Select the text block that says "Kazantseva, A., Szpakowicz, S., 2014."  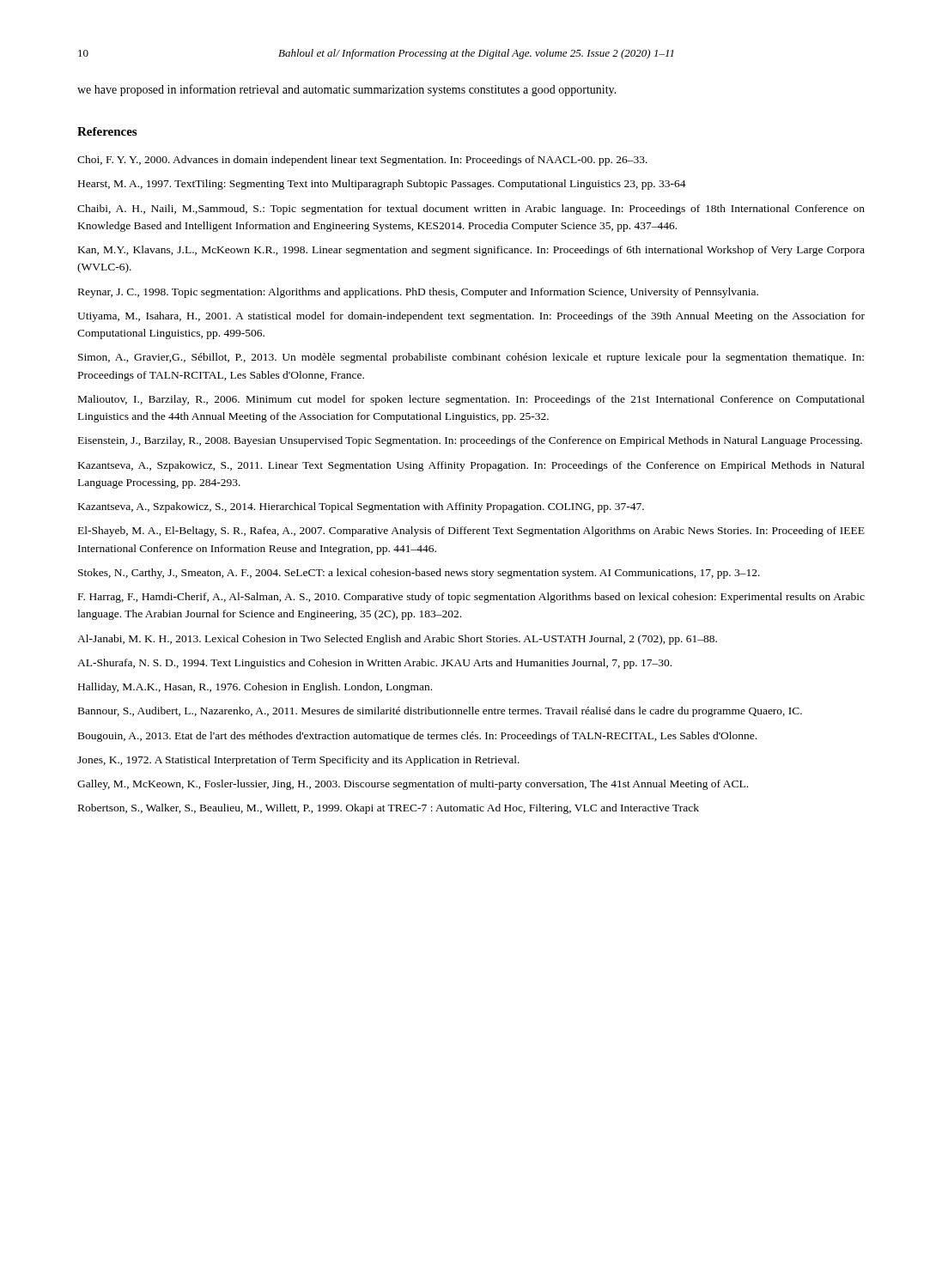click(361, 506)
